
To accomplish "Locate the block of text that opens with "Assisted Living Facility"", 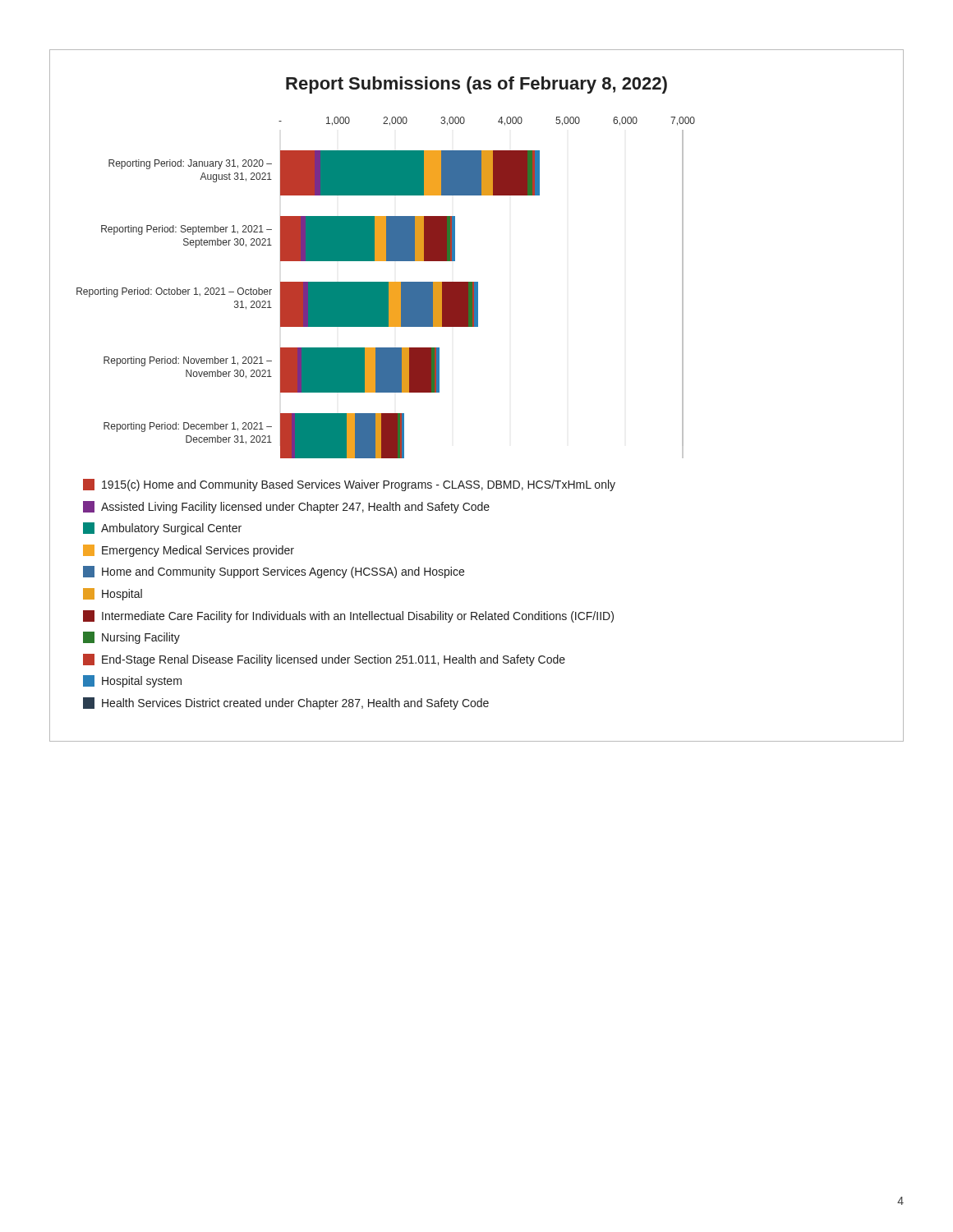I will [286, 507].
